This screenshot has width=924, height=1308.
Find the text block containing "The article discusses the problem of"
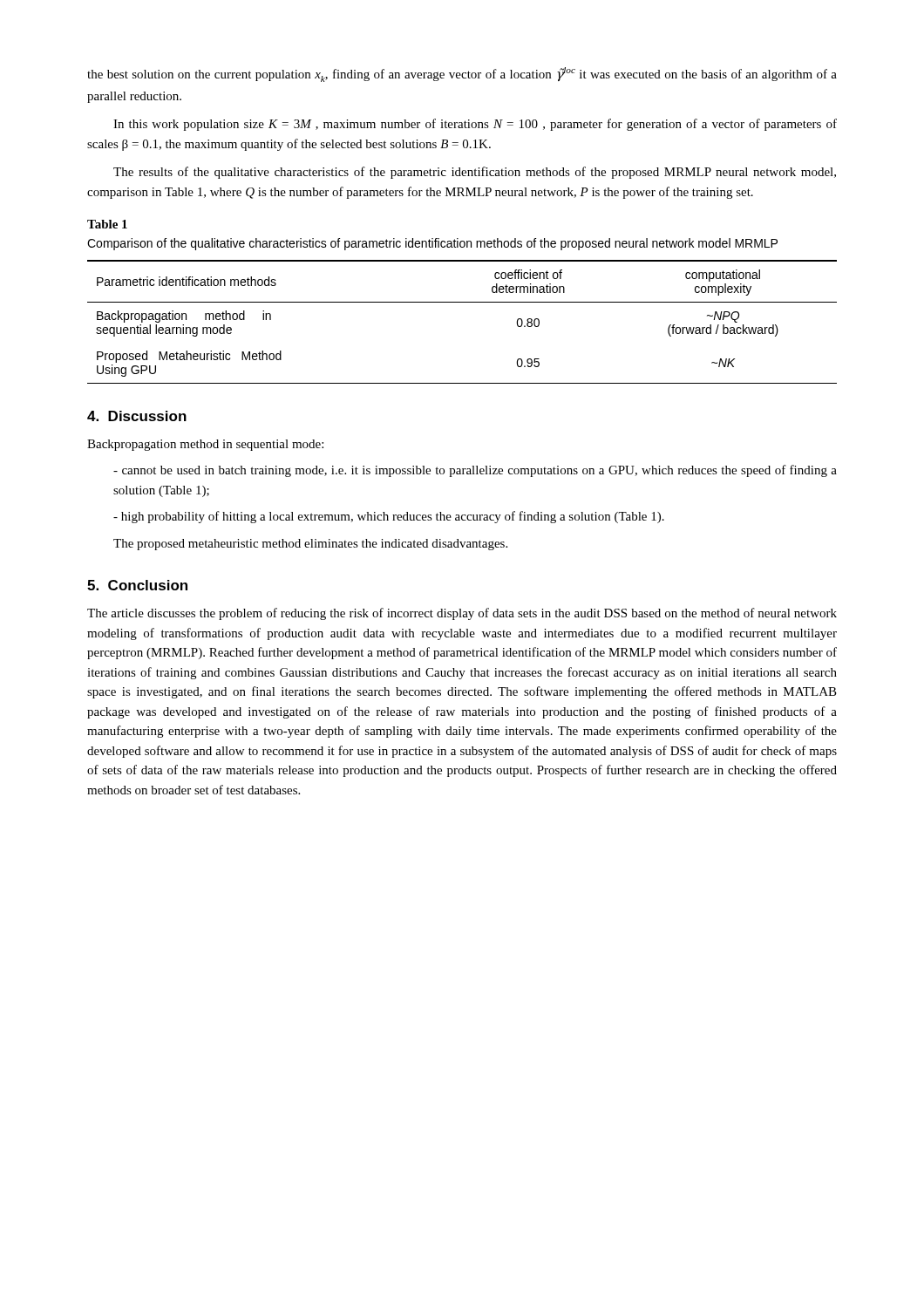pos(462,702)
